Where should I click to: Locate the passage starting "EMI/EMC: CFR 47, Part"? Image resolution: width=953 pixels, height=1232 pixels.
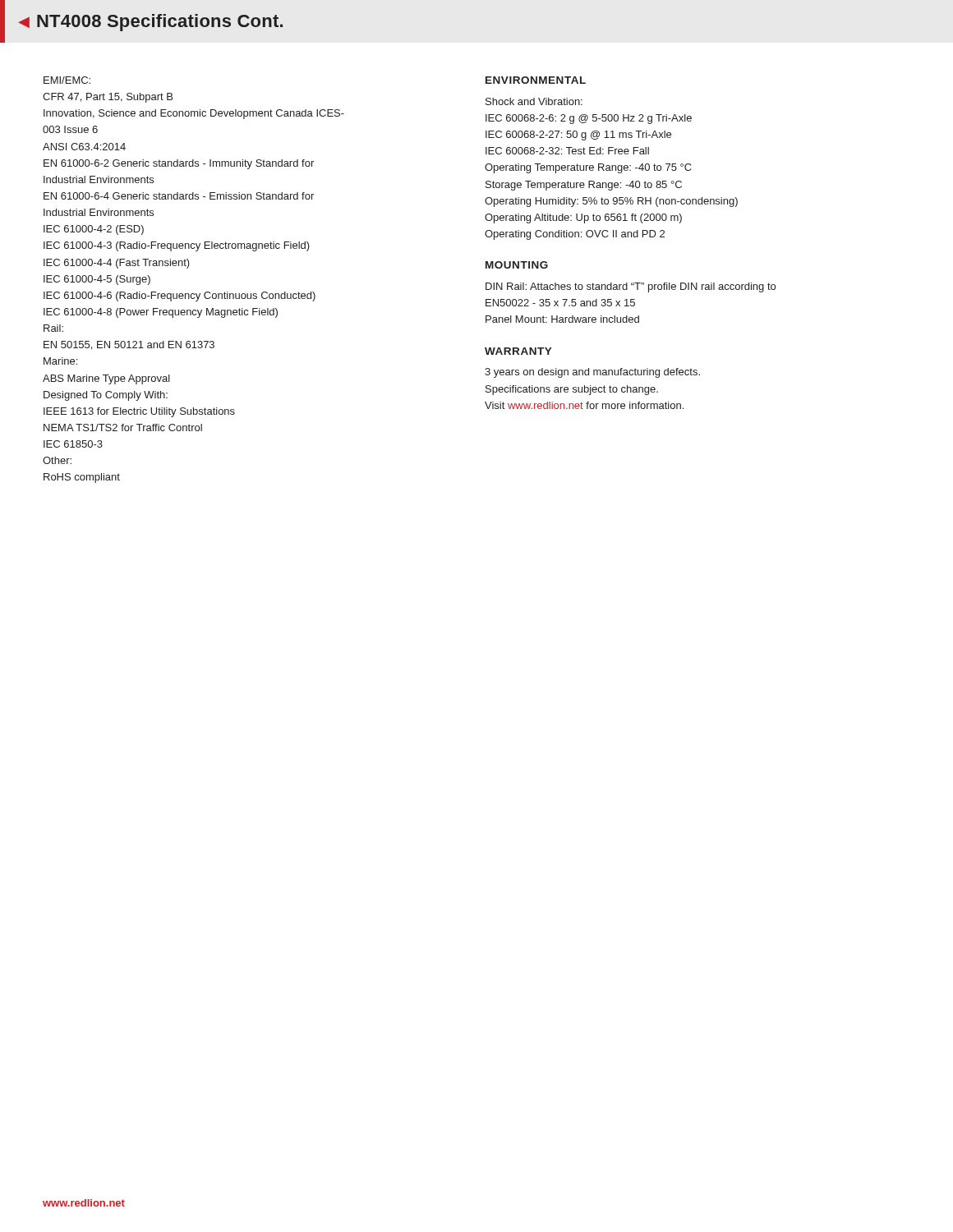tap(67, 80)
